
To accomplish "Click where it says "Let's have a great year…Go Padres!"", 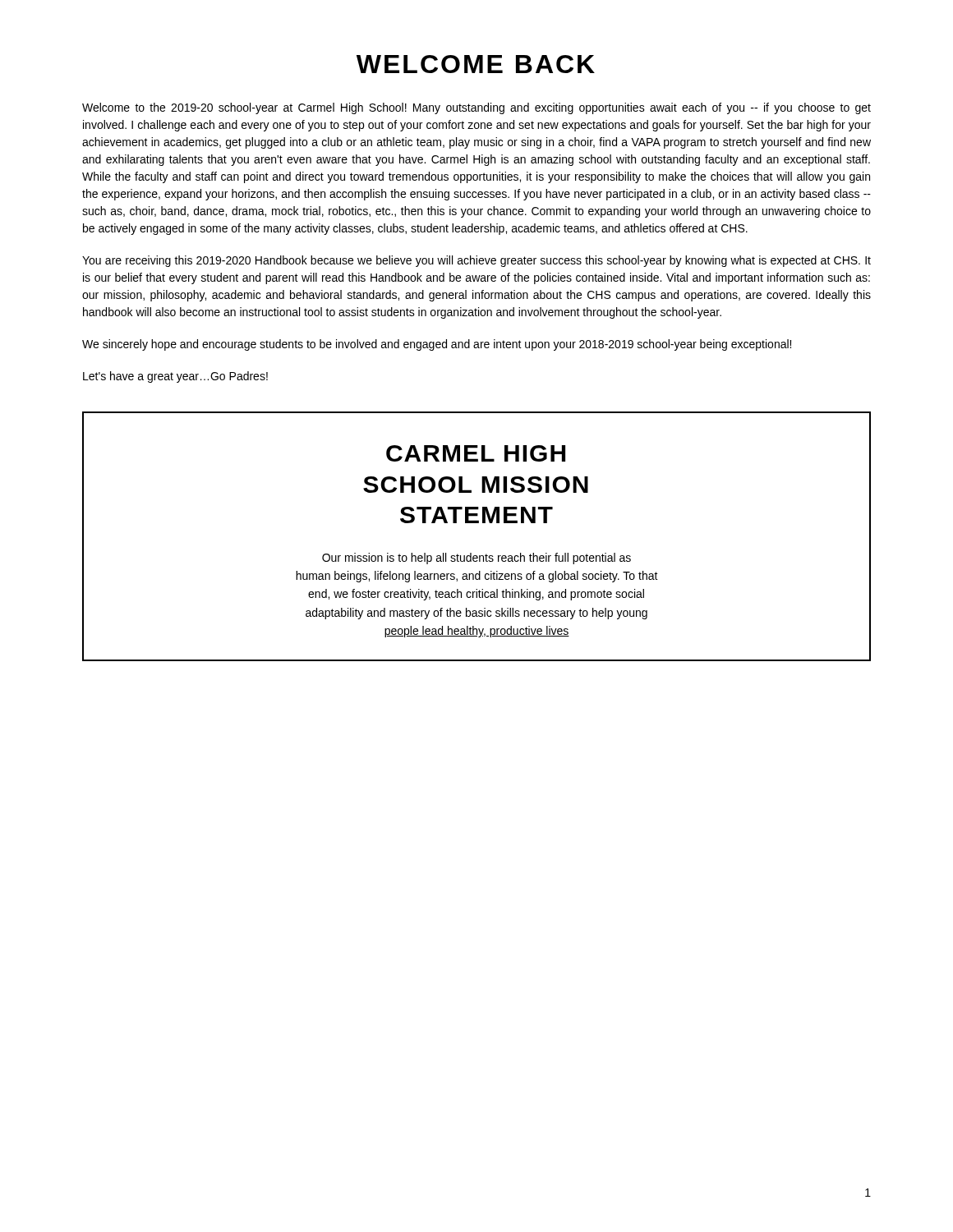I will coord(175,376).
